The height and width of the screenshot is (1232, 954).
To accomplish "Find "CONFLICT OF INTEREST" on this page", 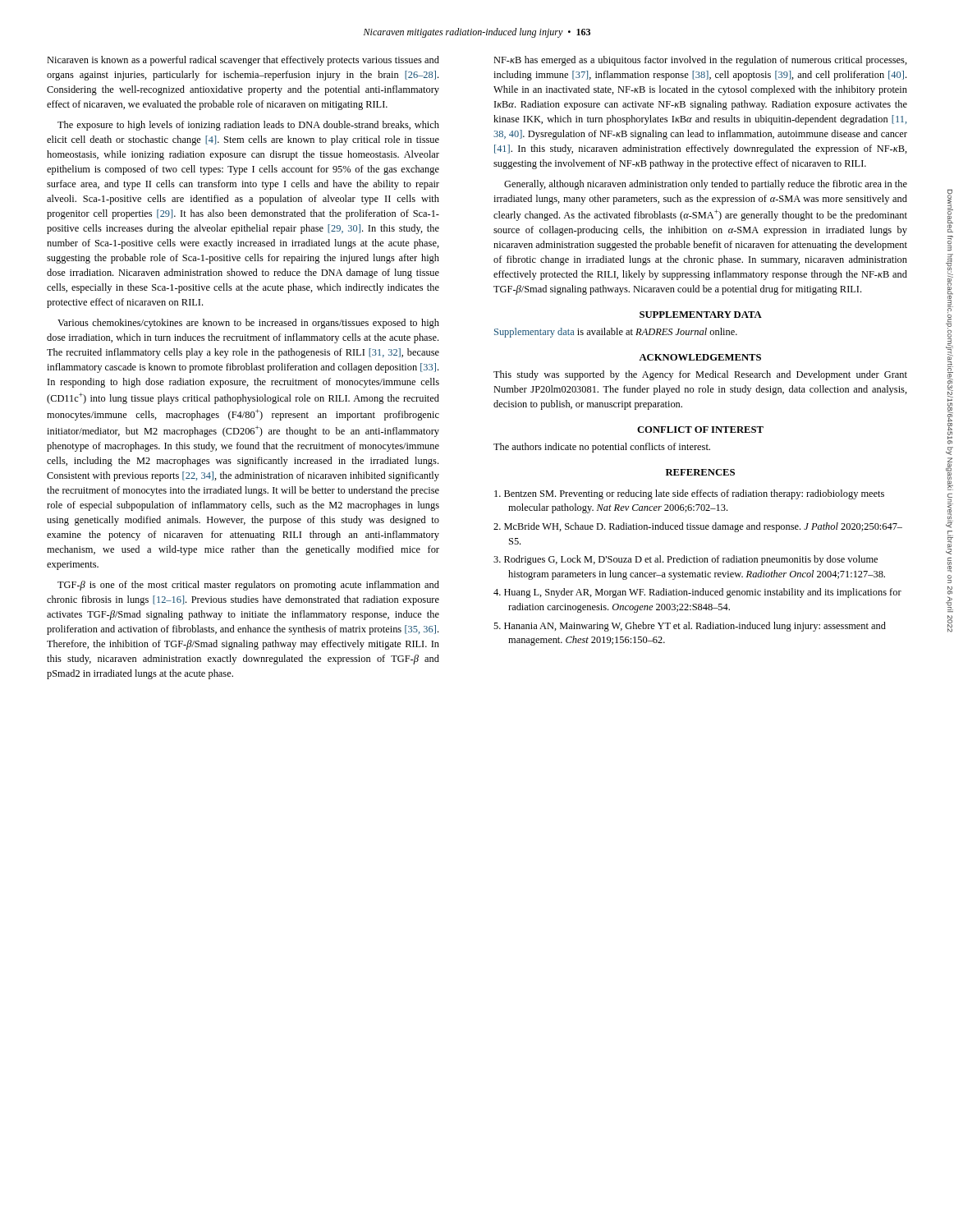I will (700, 429).
